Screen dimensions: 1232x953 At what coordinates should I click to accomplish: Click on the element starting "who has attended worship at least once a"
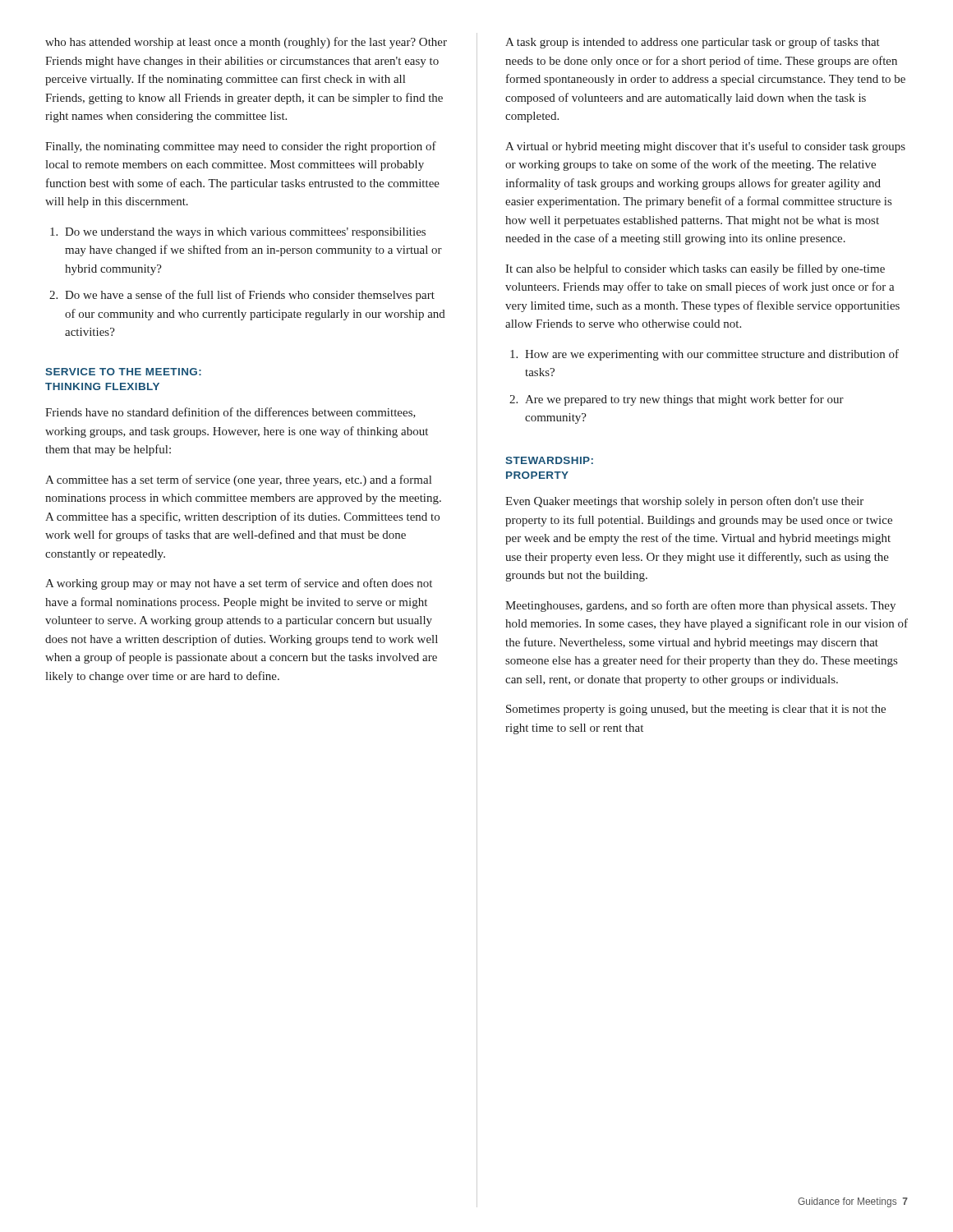coord(246,79)
